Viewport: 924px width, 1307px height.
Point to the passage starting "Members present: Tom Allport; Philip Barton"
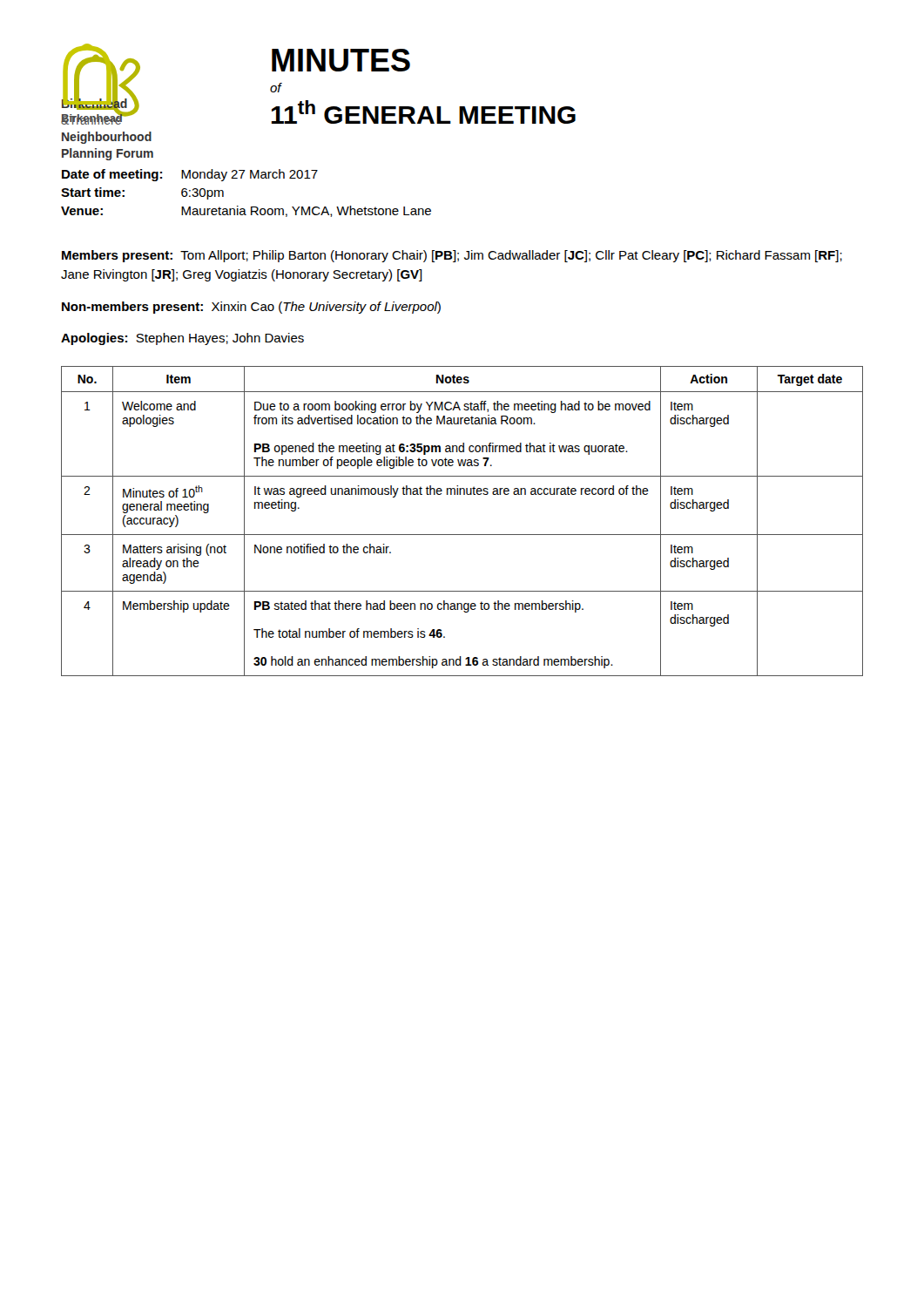pyautogui.click(x=452, y=264)
